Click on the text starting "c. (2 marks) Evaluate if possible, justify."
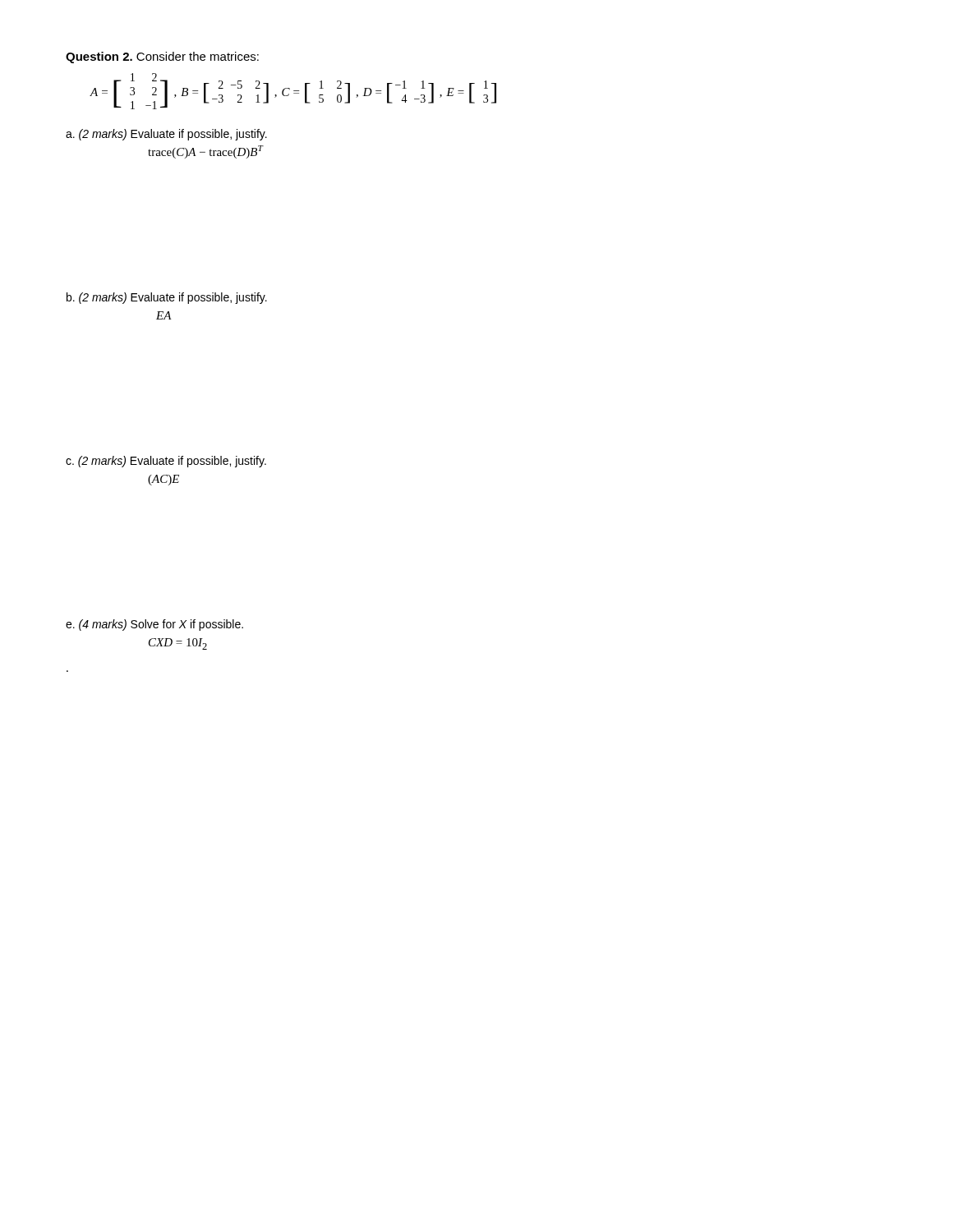This screenshot has width=953, height=1232. tap(166, 461)
